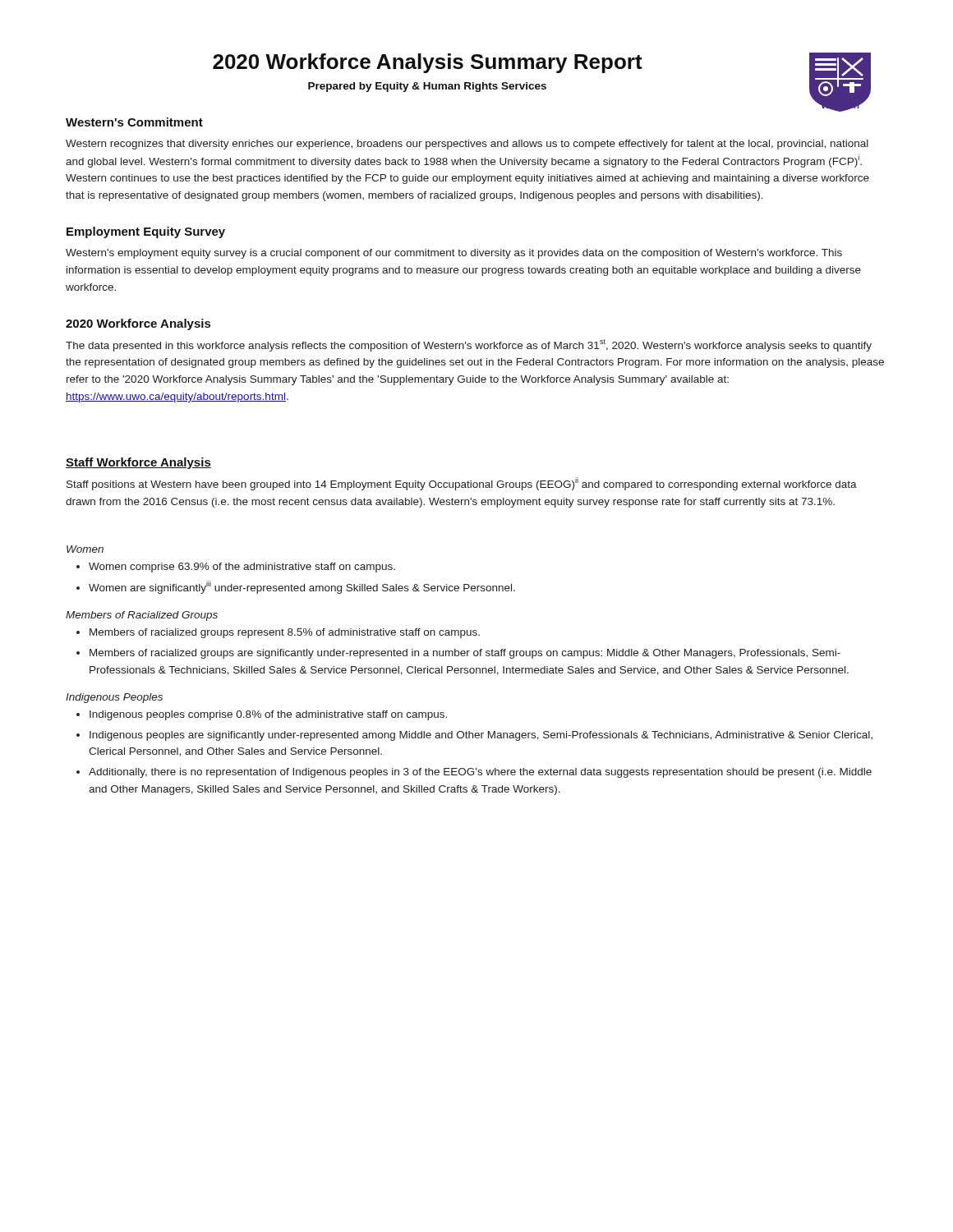Locate the list item containing "Members of racialized groups are"
The width and height of the screenshot is (953, 1232).
coord(469,661)
